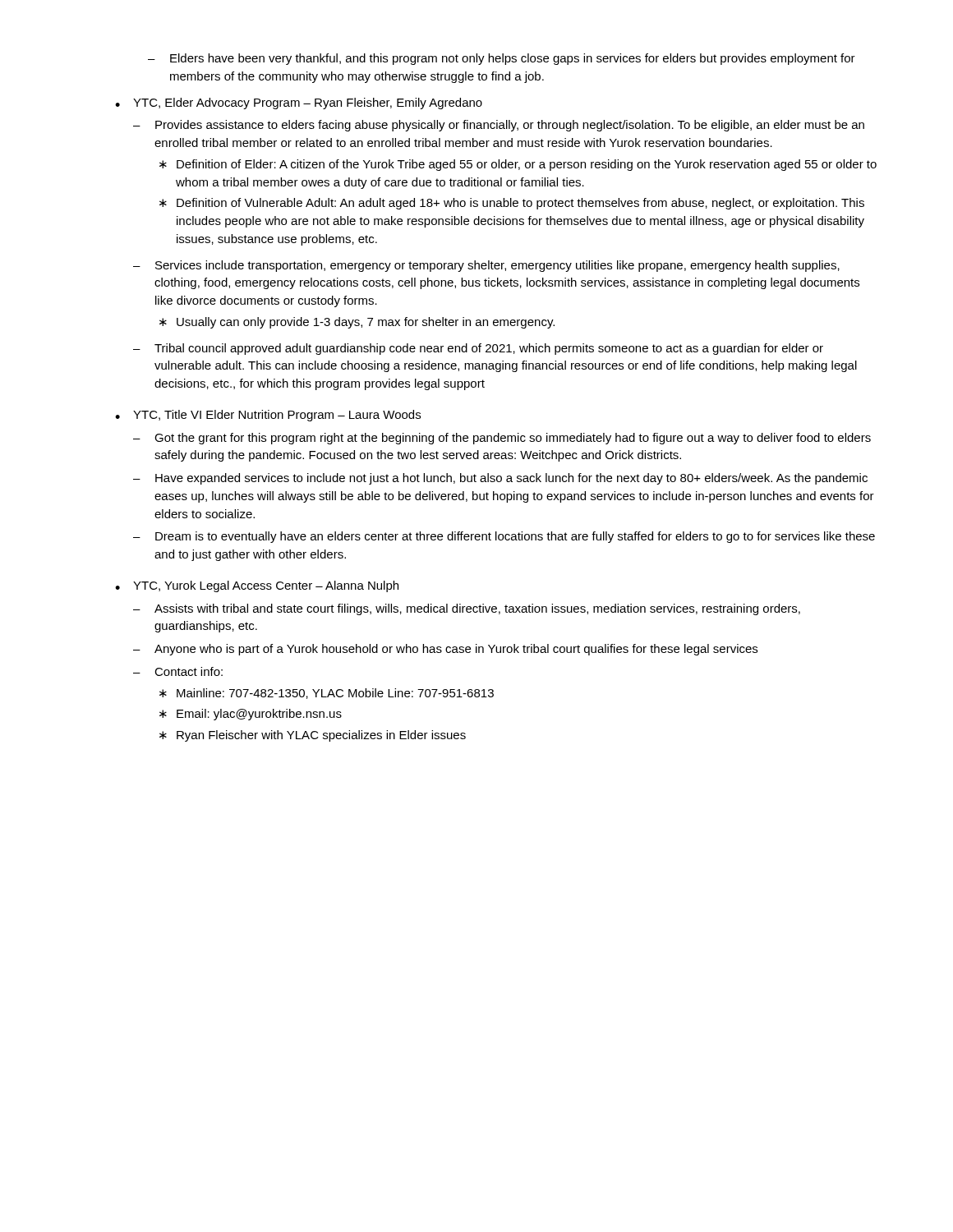
Task: Click the passage that begins "Got the grant"
Action: (x=513, y=446)
